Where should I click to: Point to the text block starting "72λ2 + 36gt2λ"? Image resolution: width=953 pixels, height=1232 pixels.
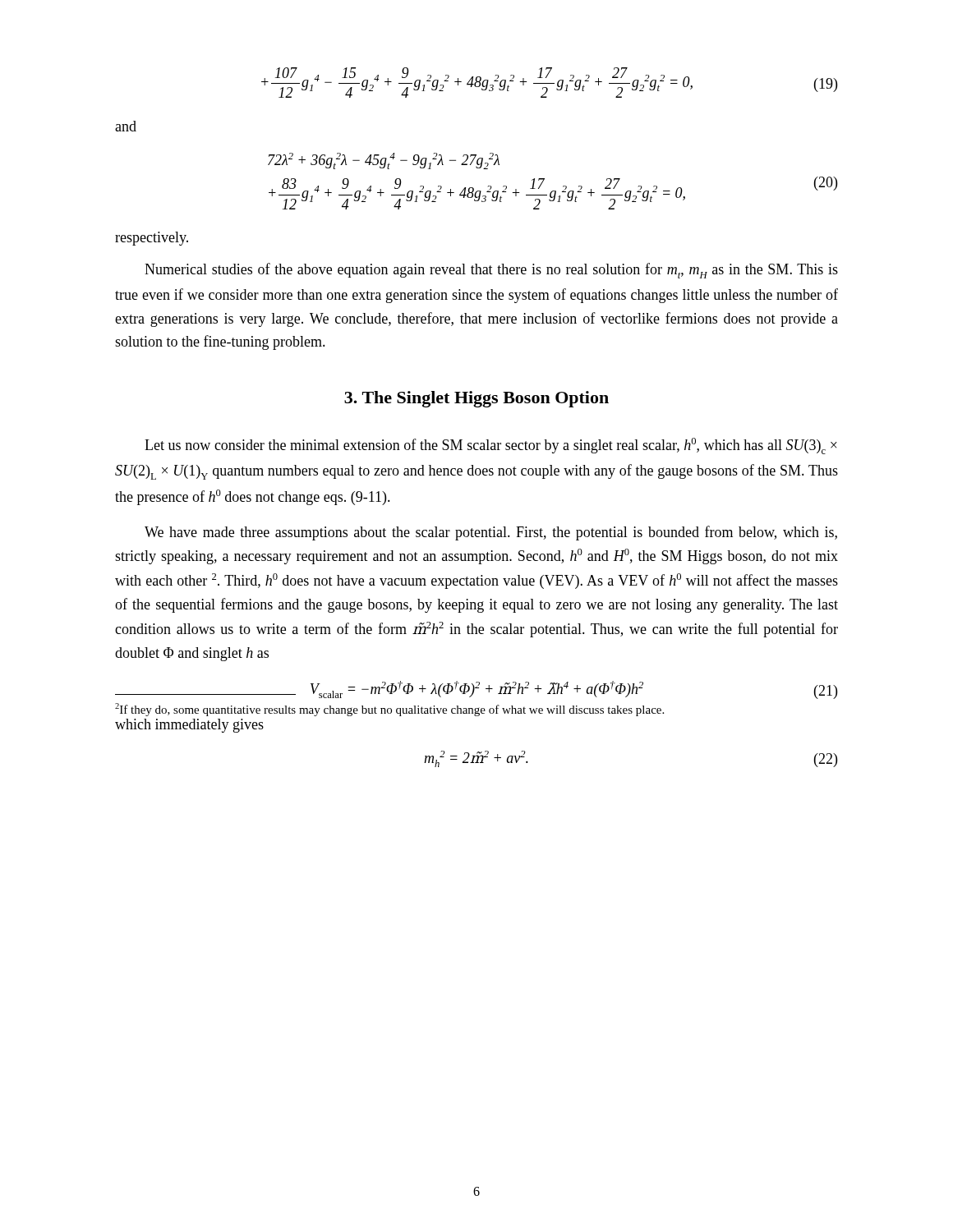[x=476, y=182]
